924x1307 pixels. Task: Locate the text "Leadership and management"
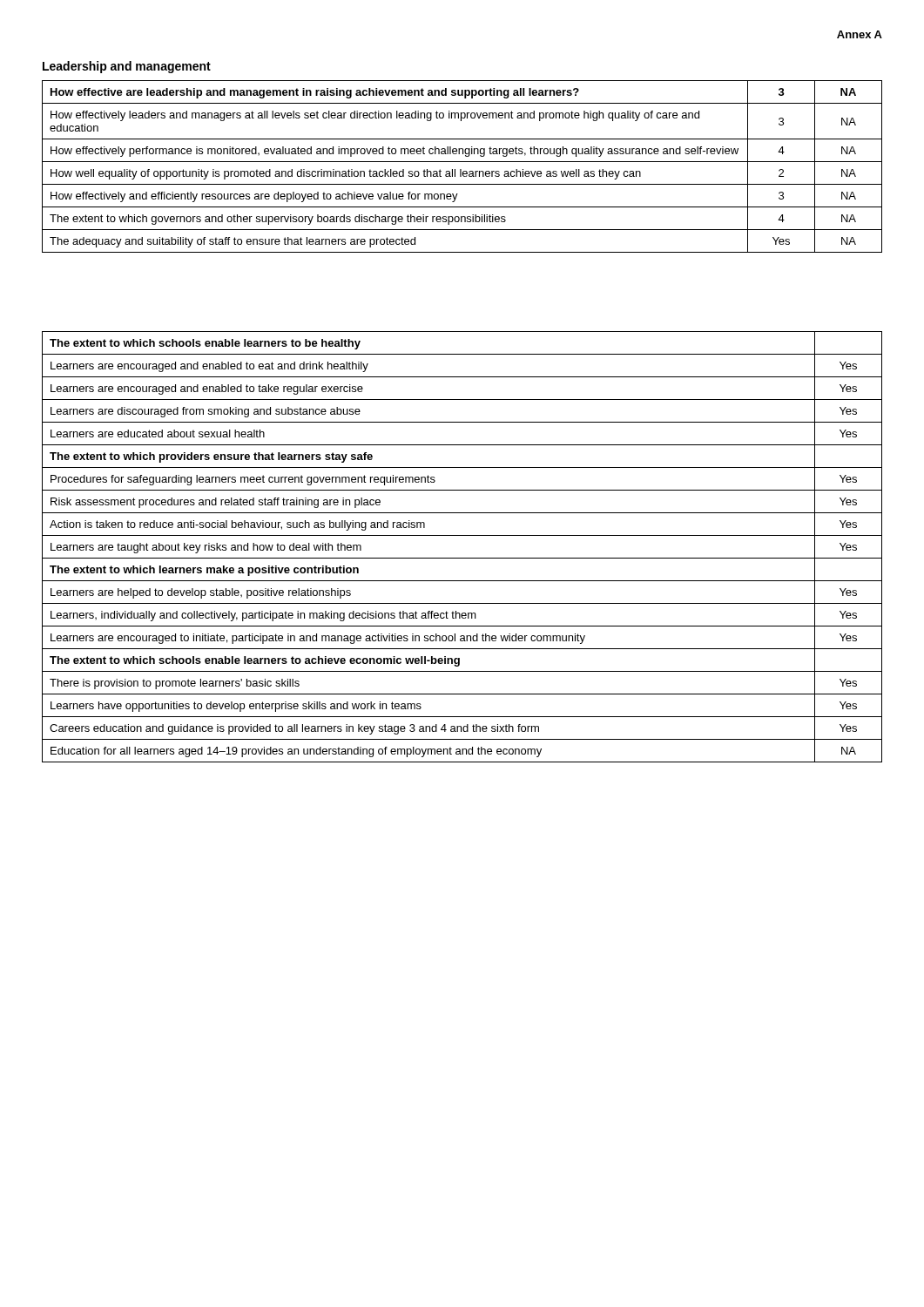point(126,66)
